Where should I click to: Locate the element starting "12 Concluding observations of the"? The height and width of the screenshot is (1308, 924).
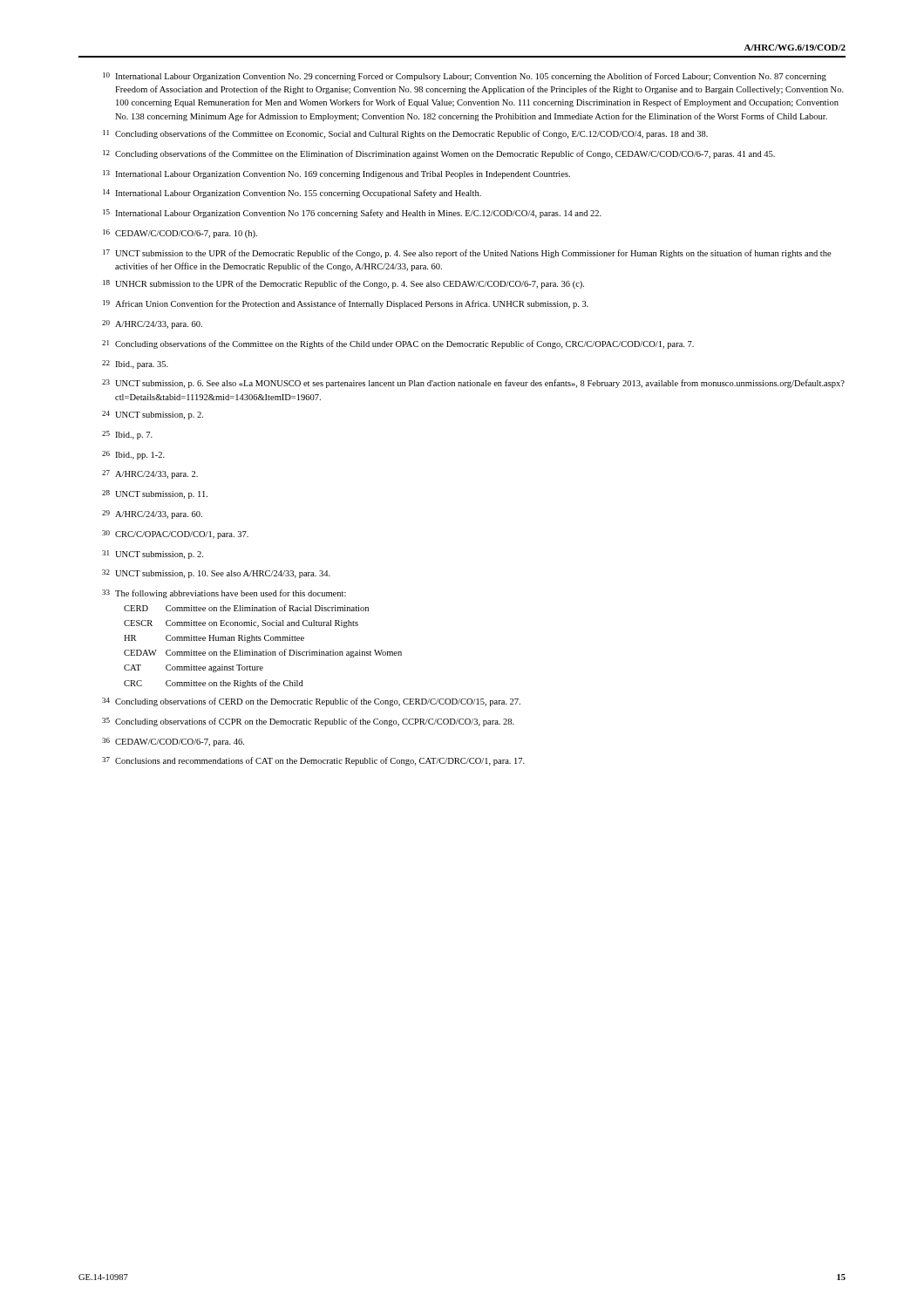462,155
